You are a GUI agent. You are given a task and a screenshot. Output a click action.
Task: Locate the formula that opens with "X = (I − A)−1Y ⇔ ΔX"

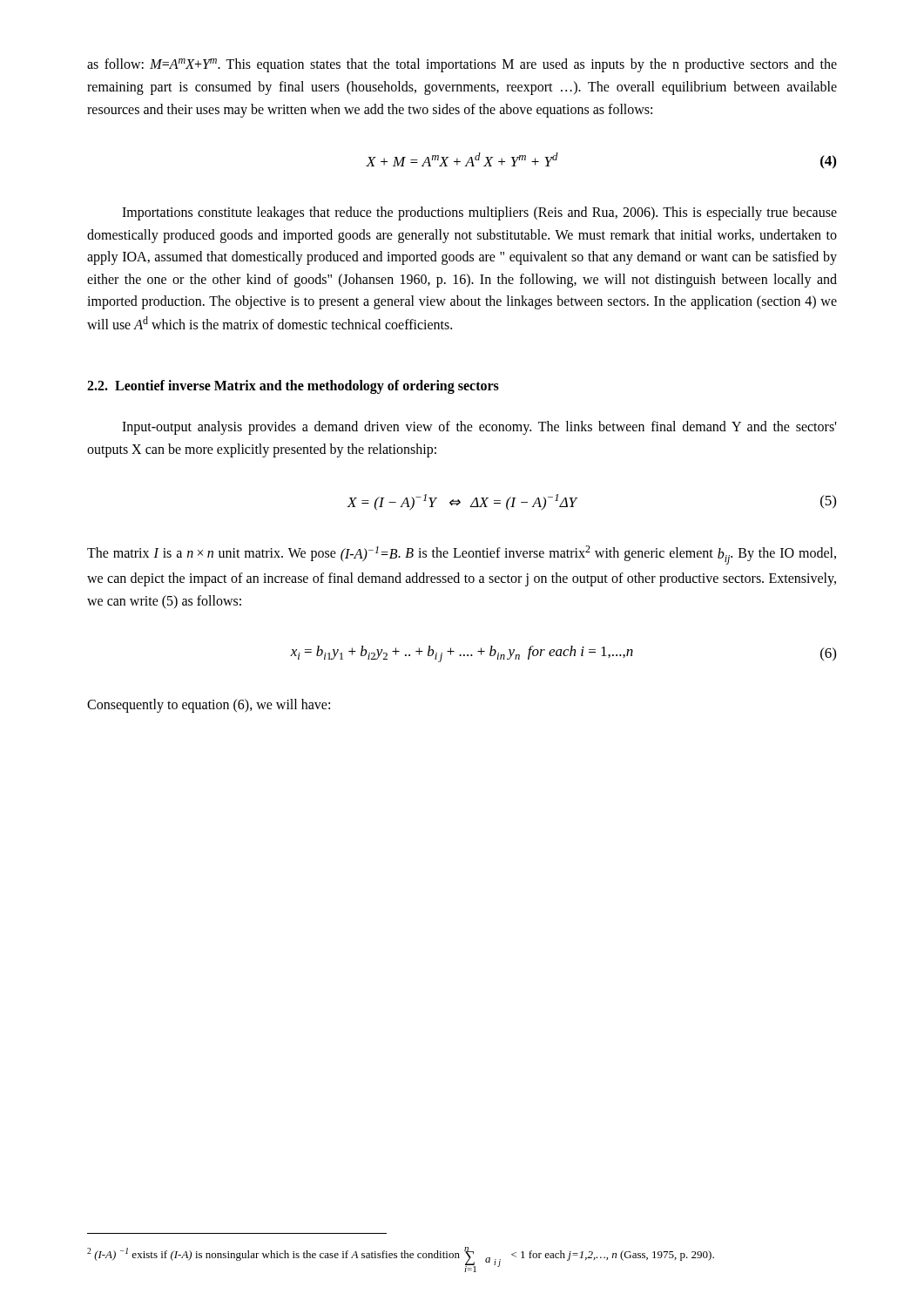pos(478,502)
